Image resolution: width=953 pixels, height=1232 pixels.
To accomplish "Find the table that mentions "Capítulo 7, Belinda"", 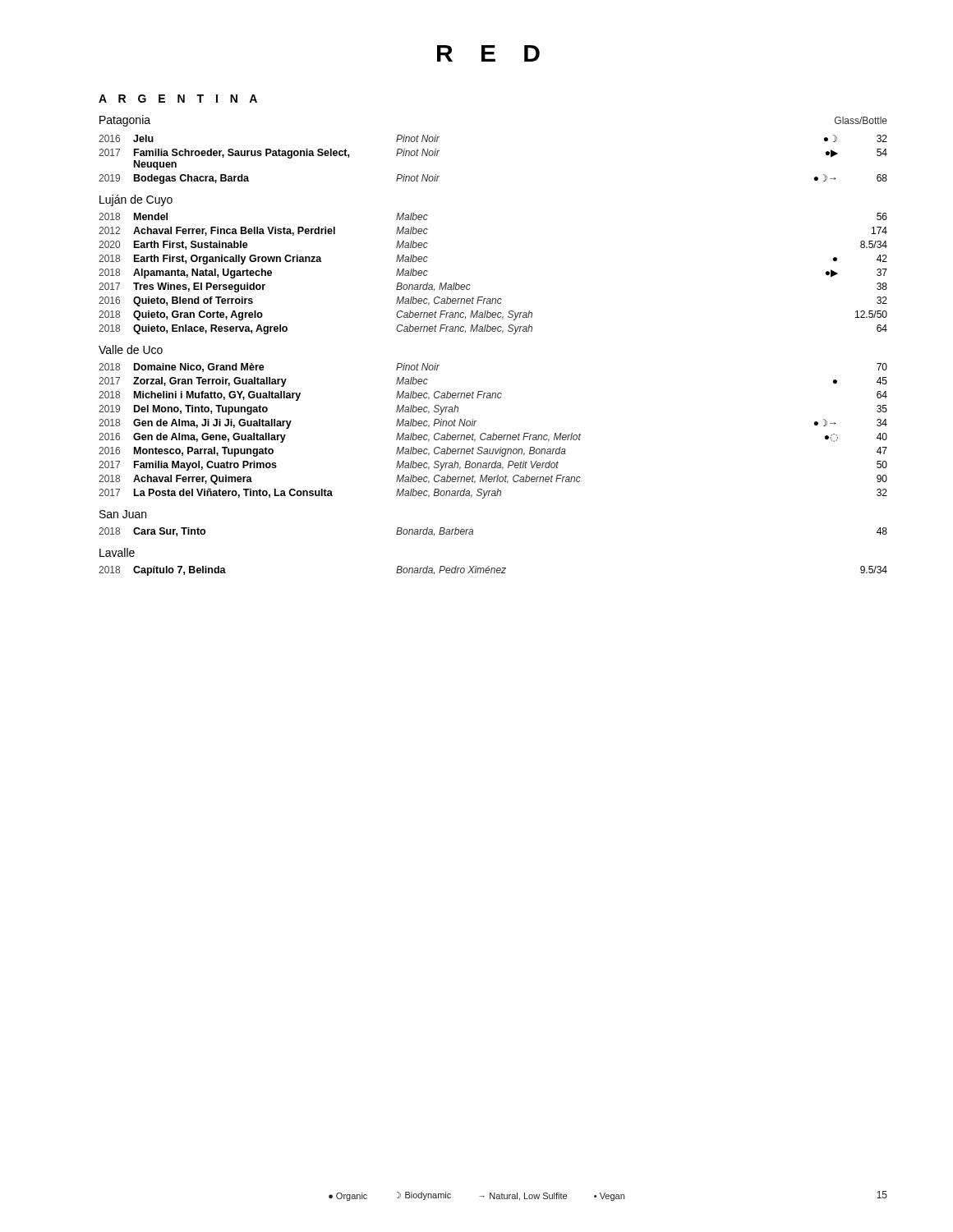I will click(x=493, y=570).
